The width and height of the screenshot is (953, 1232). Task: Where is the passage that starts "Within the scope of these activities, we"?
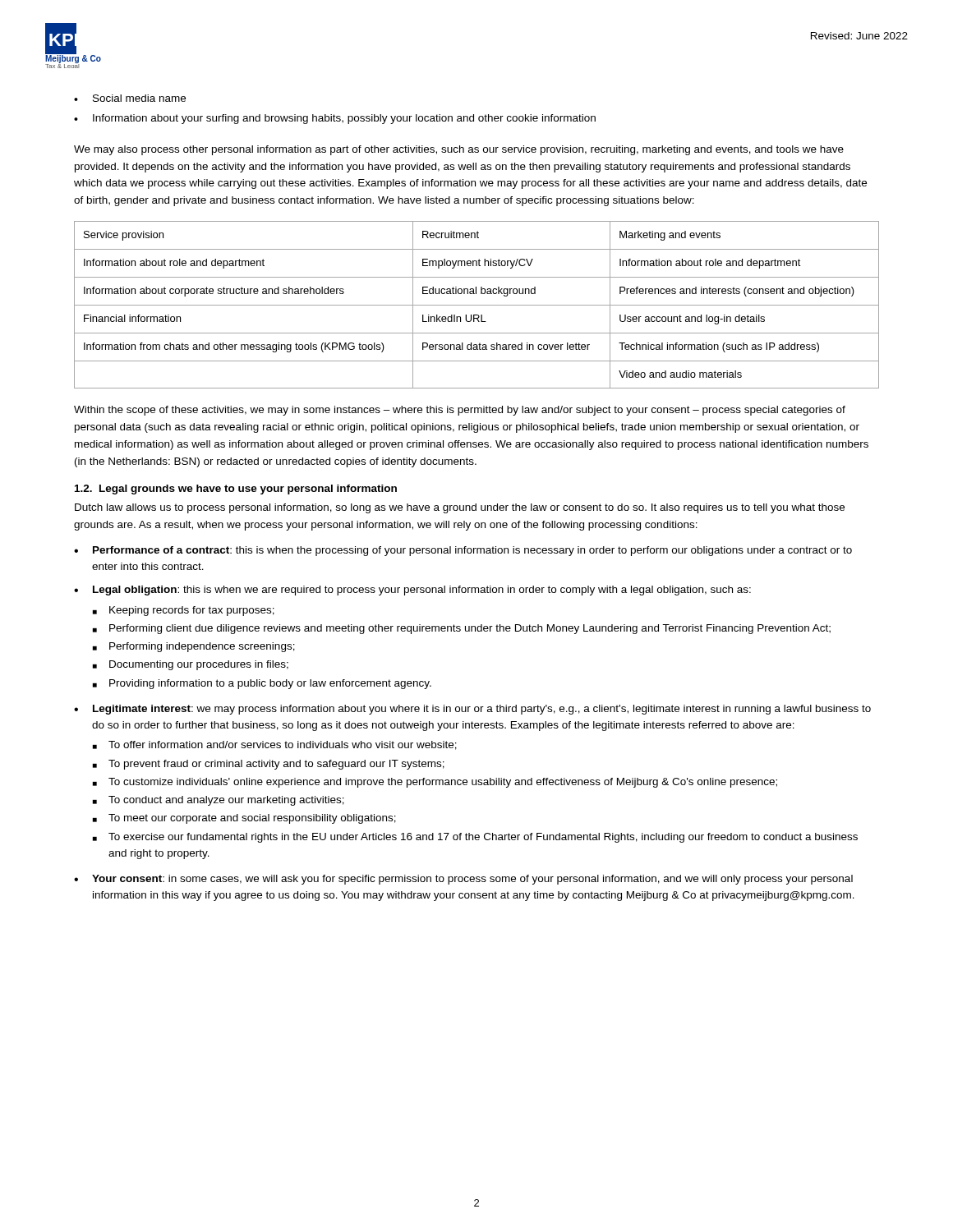point(471,436)
